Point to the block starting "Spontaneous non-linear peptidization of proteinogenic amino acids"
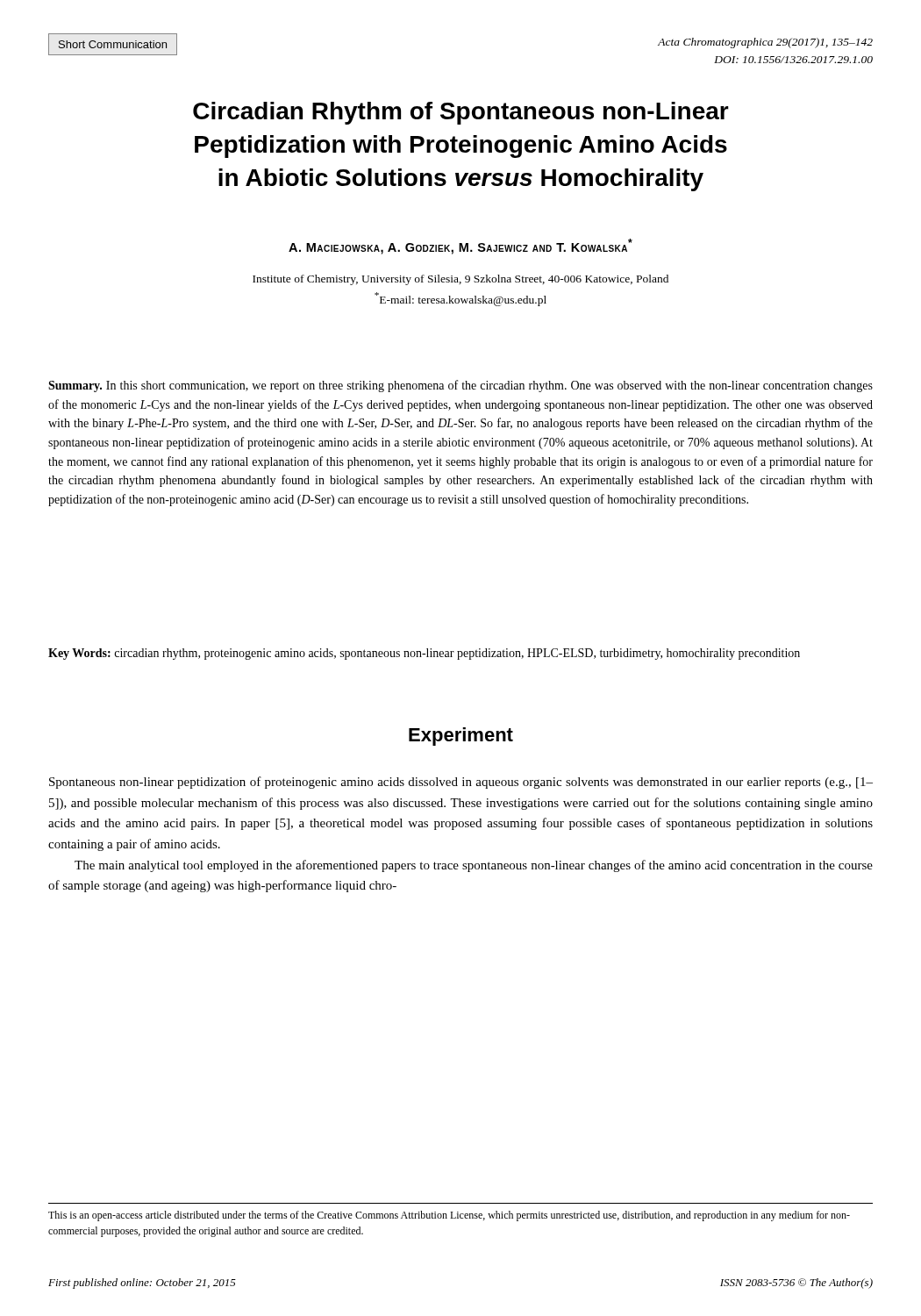921x1316 pixels. pyautogui.click(x=460, y=834)
